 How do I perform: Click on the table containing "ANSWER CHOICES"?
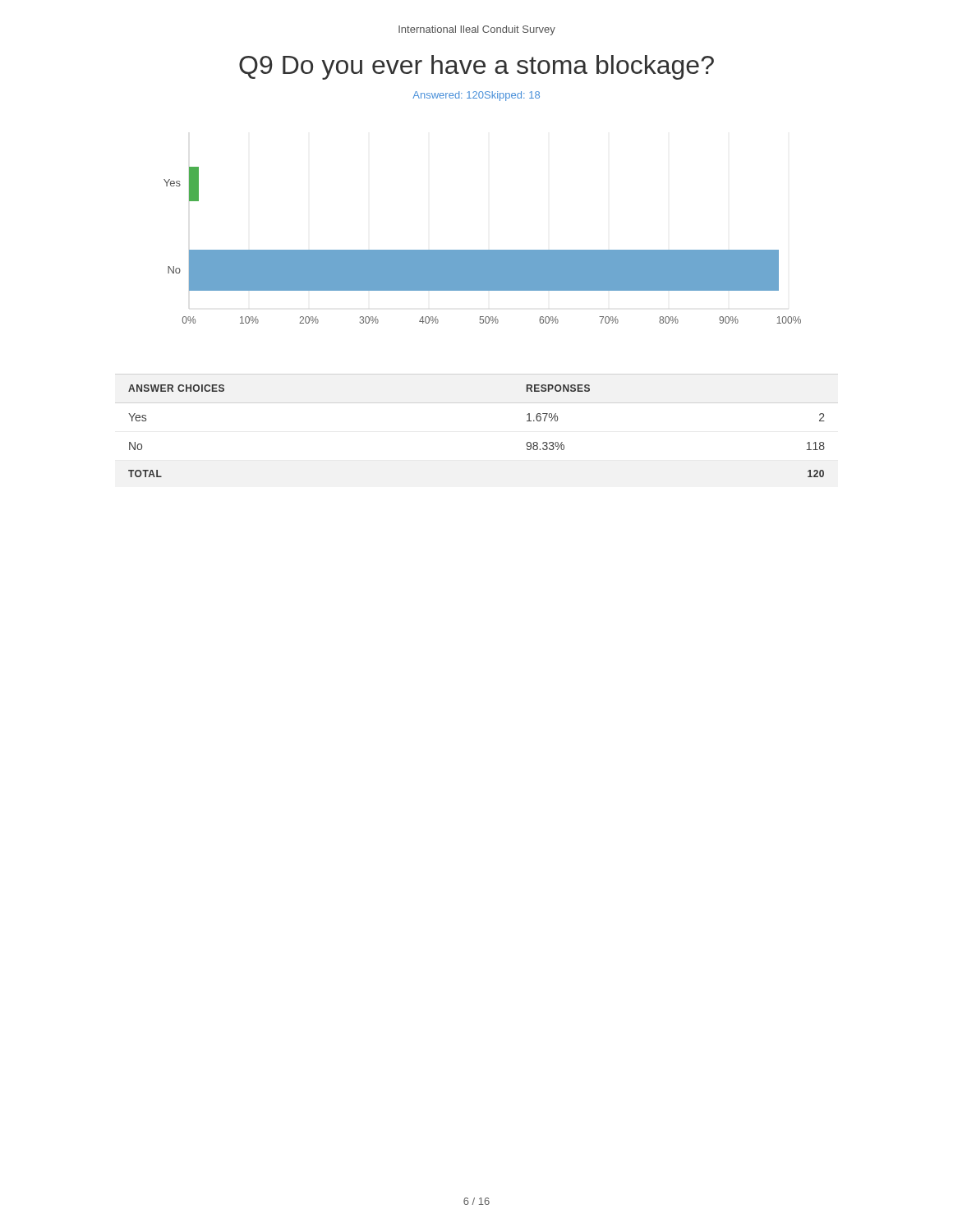point(476,430)
